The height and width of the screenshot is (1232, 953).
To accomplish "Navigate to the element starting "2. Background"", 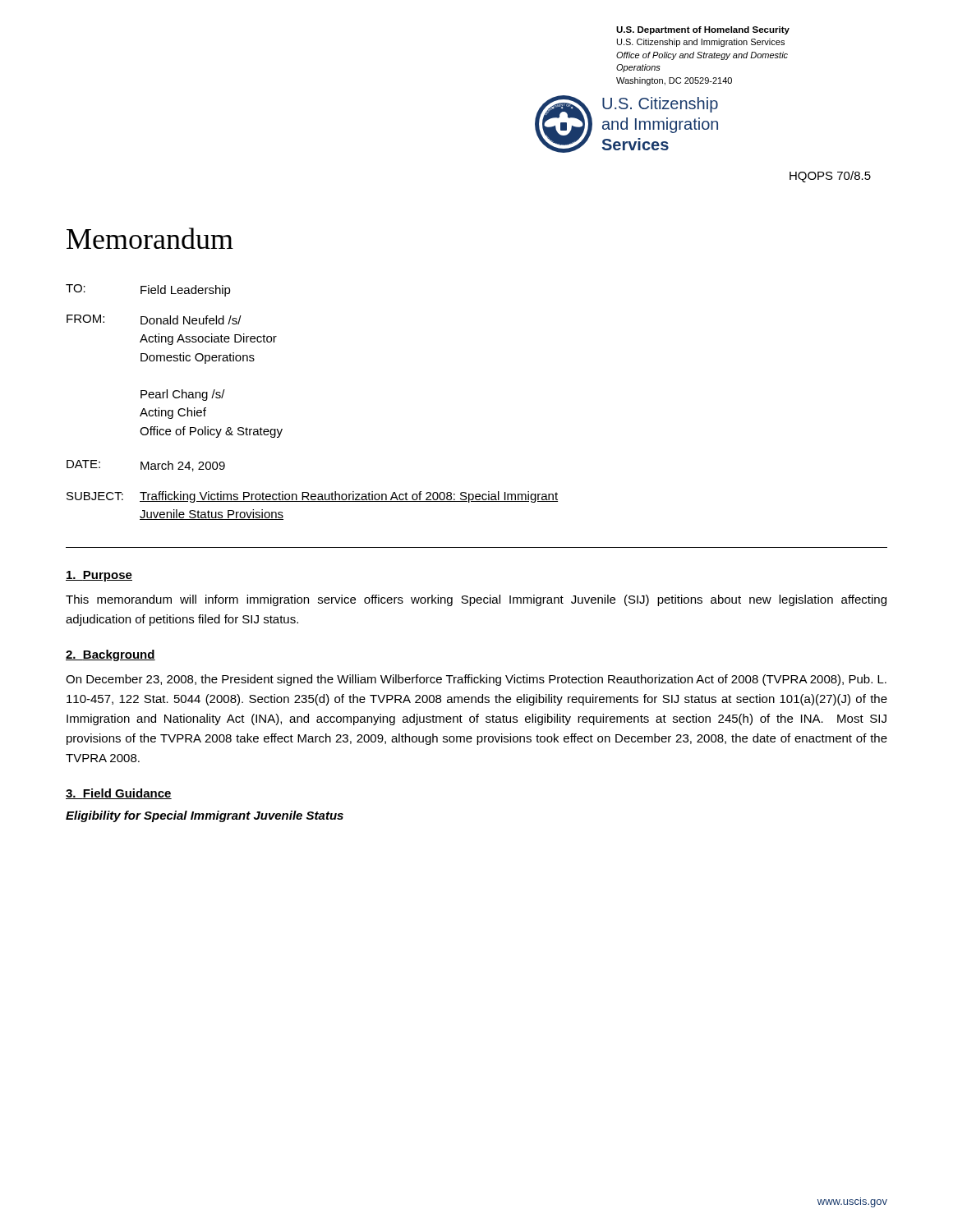I will pyautogui.click(x=110, y=654).
